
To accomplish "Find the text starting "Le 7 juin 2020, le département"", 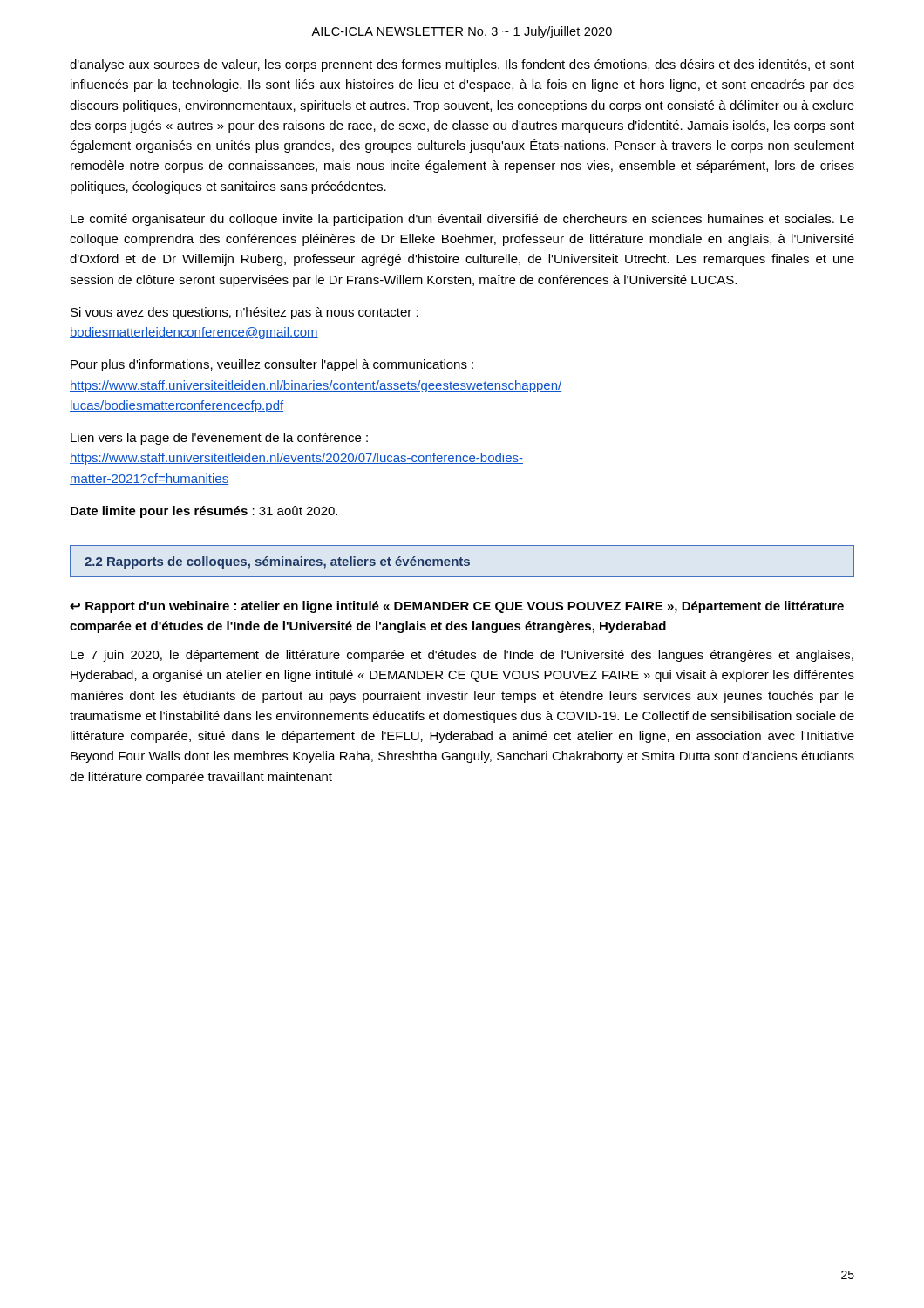I will point(462,715).
